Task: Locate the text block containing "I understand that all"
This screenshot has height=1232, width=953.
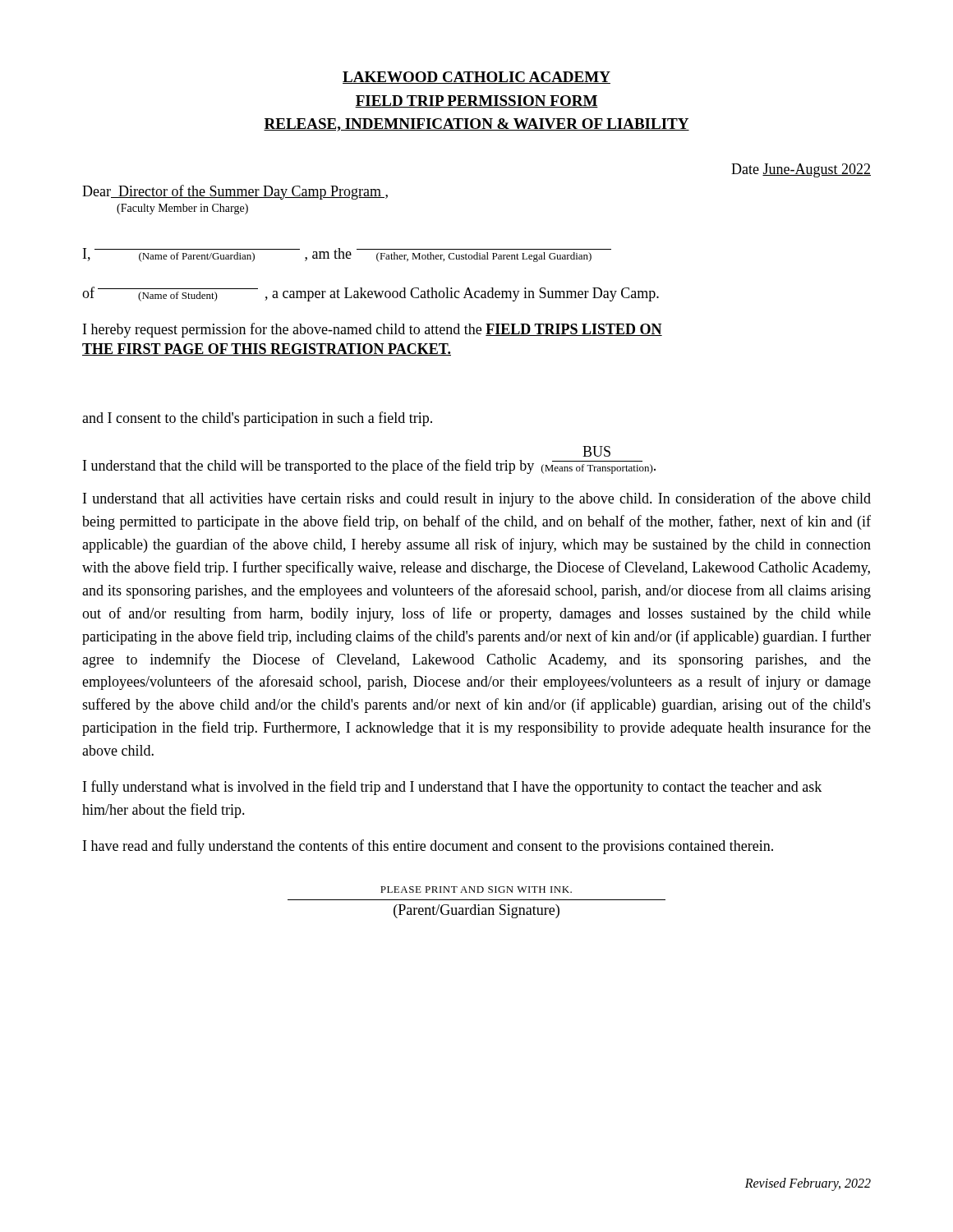Action: point(476,625)
